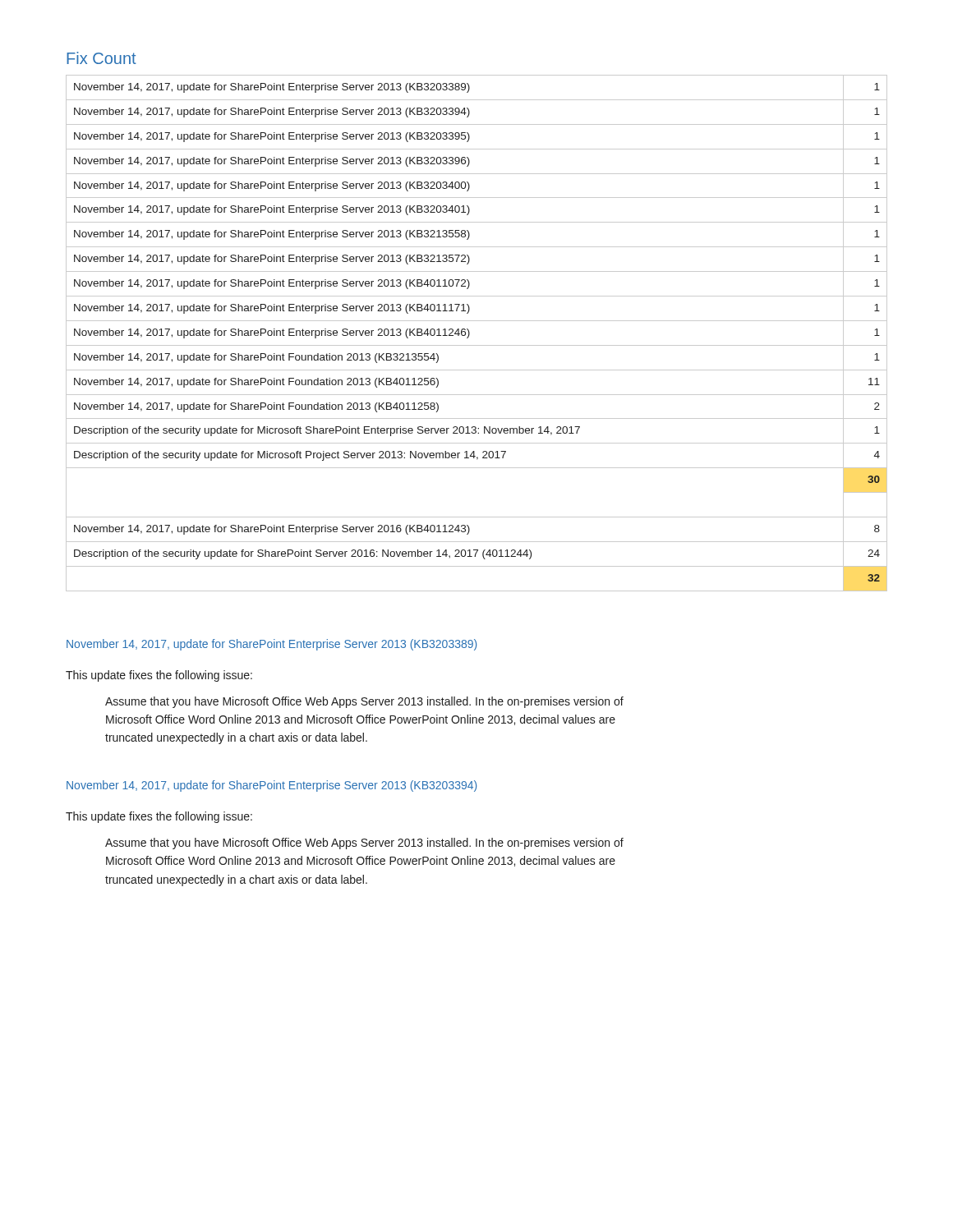Find the block starting "Fix Count"
Image resolution: width=953 pixels, height=1232 pixels.
tap(101, 59)
